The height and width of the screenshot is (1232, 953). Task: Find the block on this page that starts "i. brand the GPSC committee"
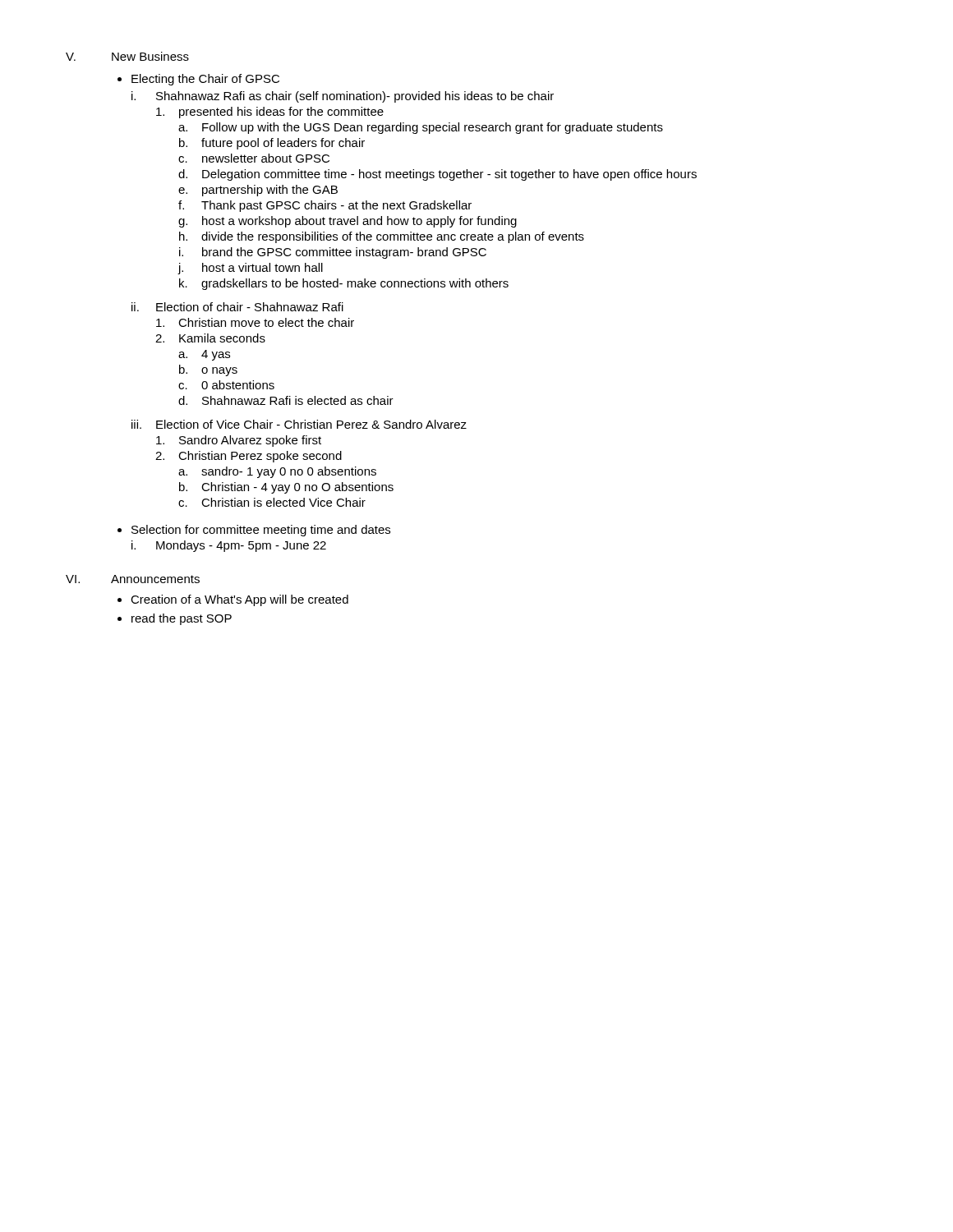tap(333, 253)
